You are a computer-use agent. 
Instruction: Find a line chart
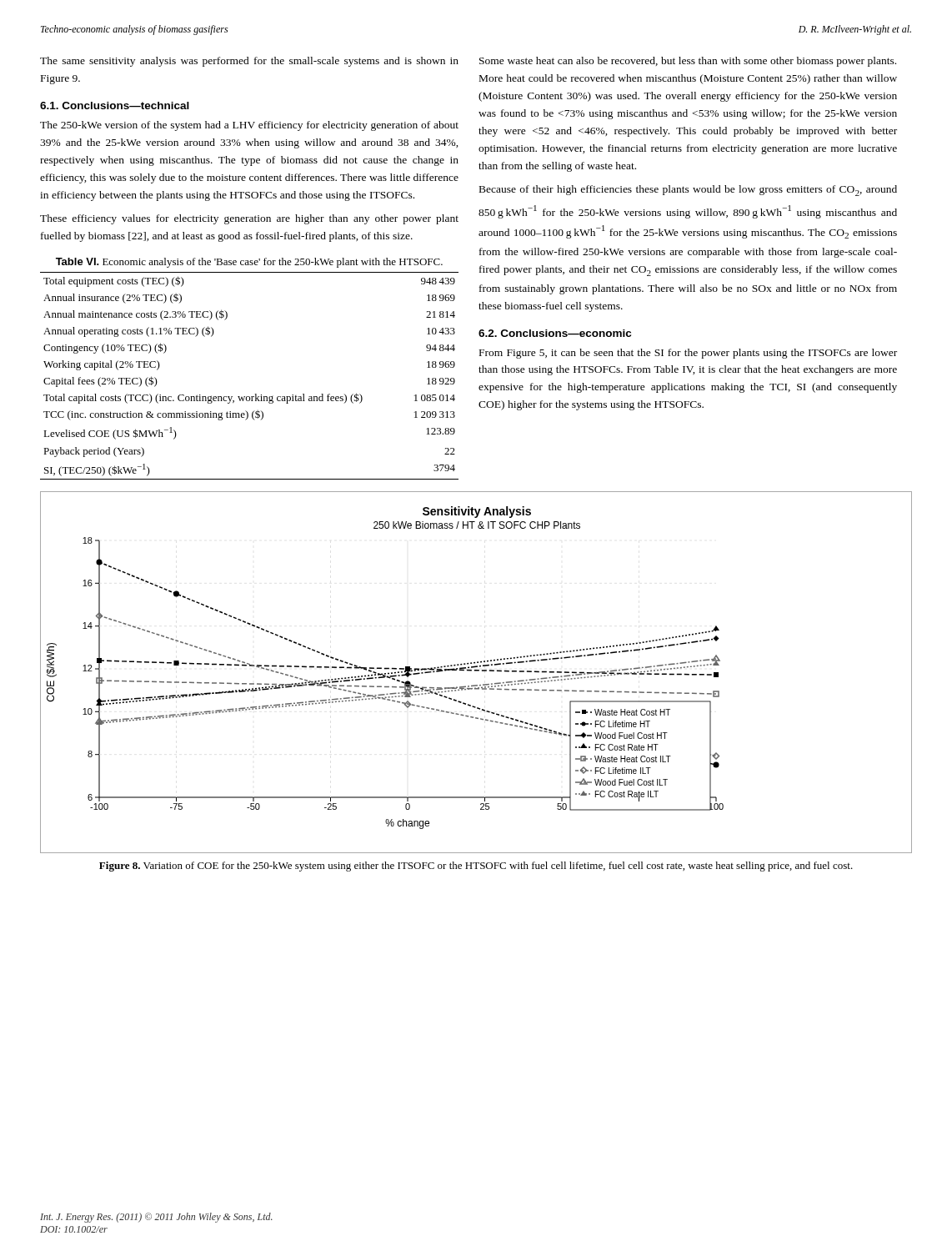click(x=476, y=672)
